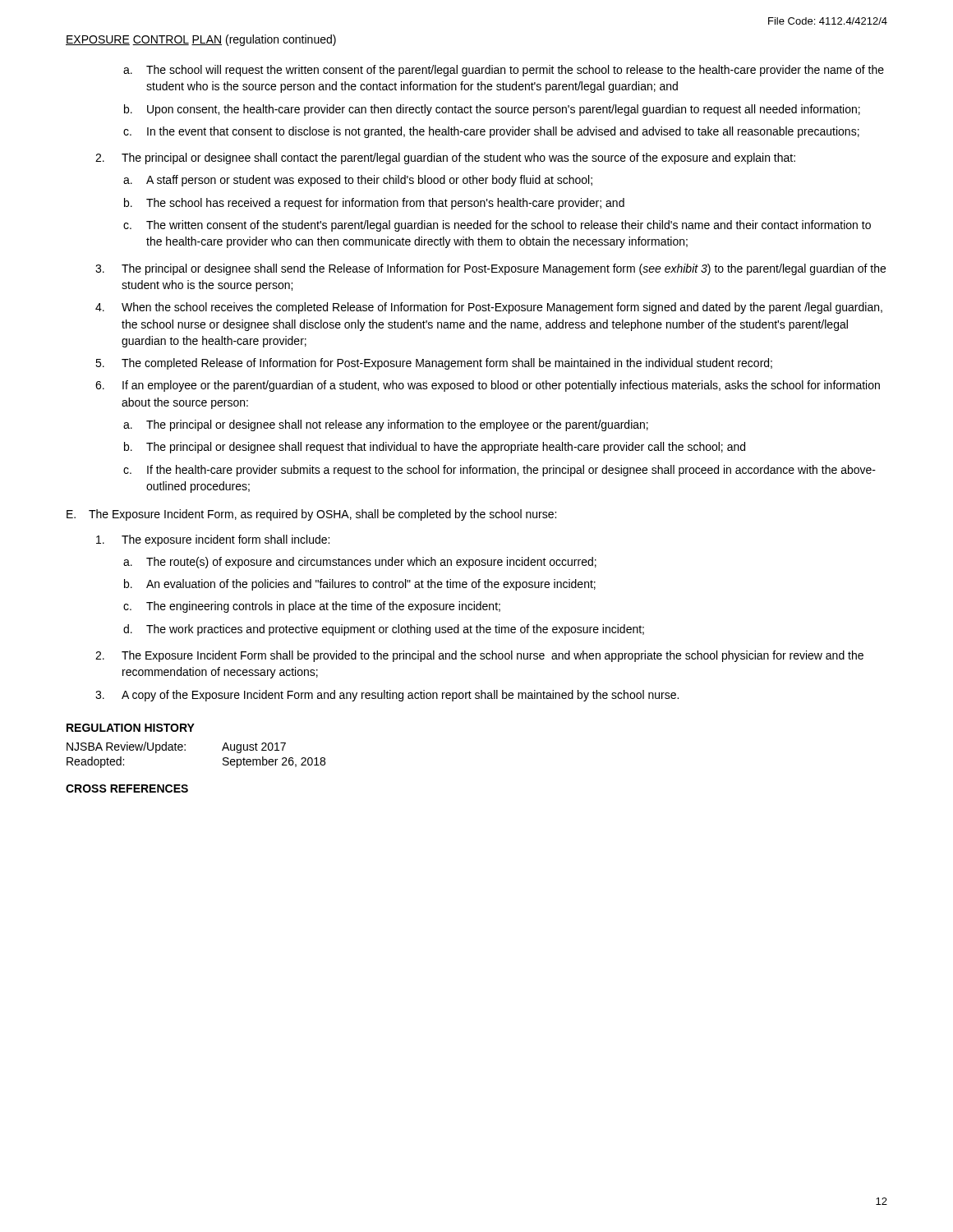Point to the text starting "3. The principal or"
This screenshot has width=953, height=1232.
click(491, 277)
